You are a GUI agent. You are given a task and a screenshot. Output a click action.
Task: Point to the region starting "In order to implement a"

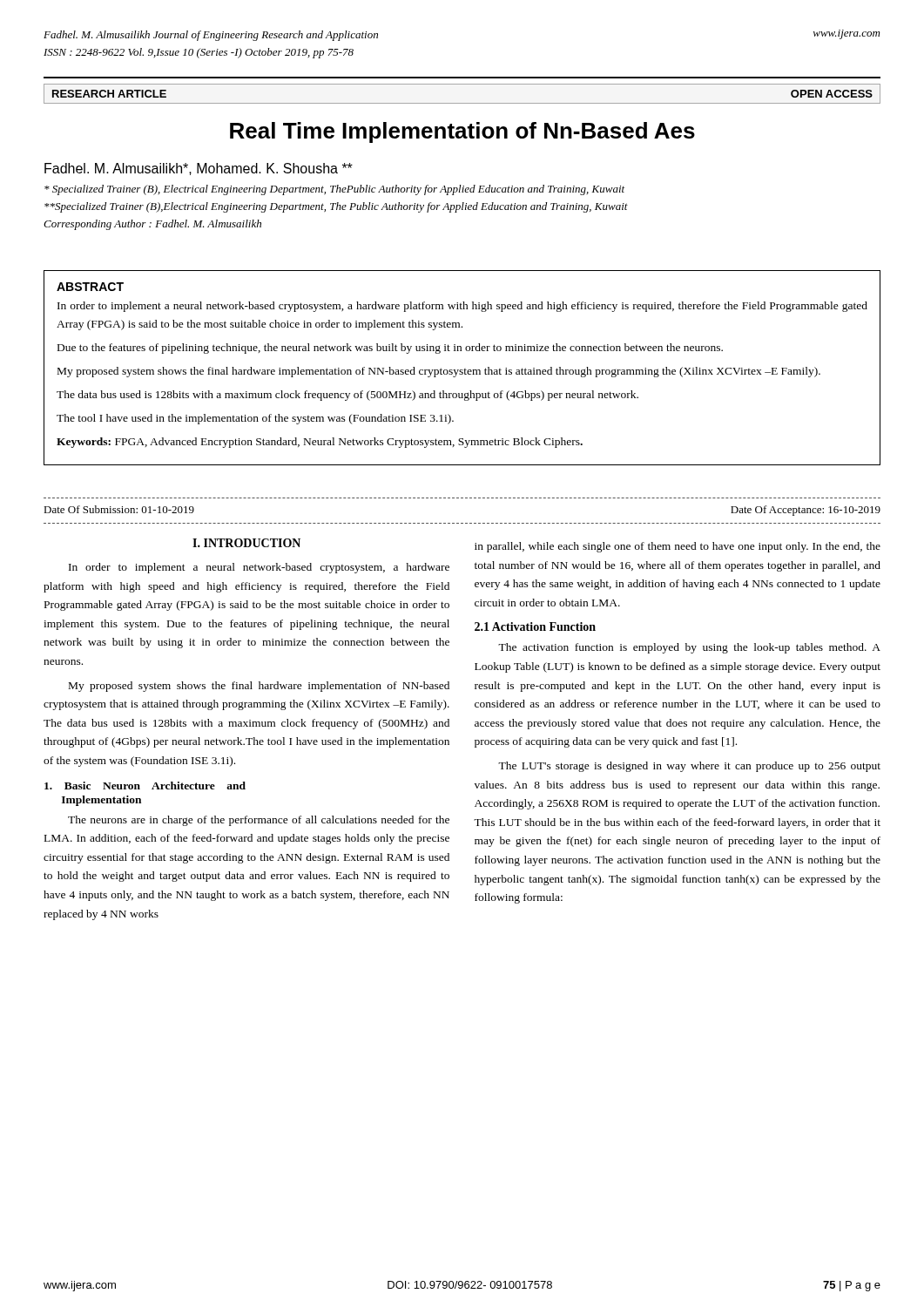[259, 568]
